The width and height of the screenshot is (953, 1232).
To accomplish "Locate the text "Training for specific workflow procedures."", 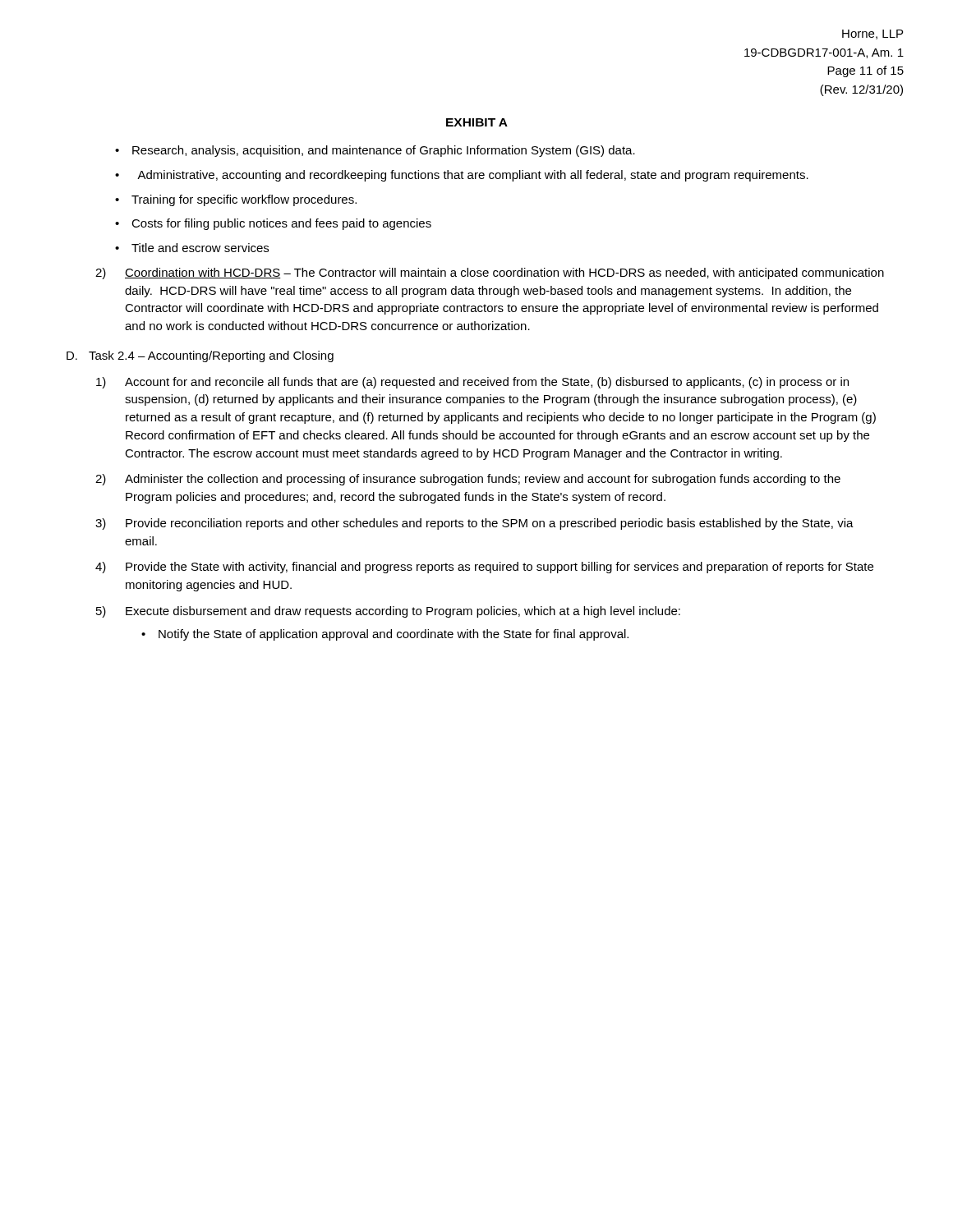I will pyautogui.click(x=245, y=199).
